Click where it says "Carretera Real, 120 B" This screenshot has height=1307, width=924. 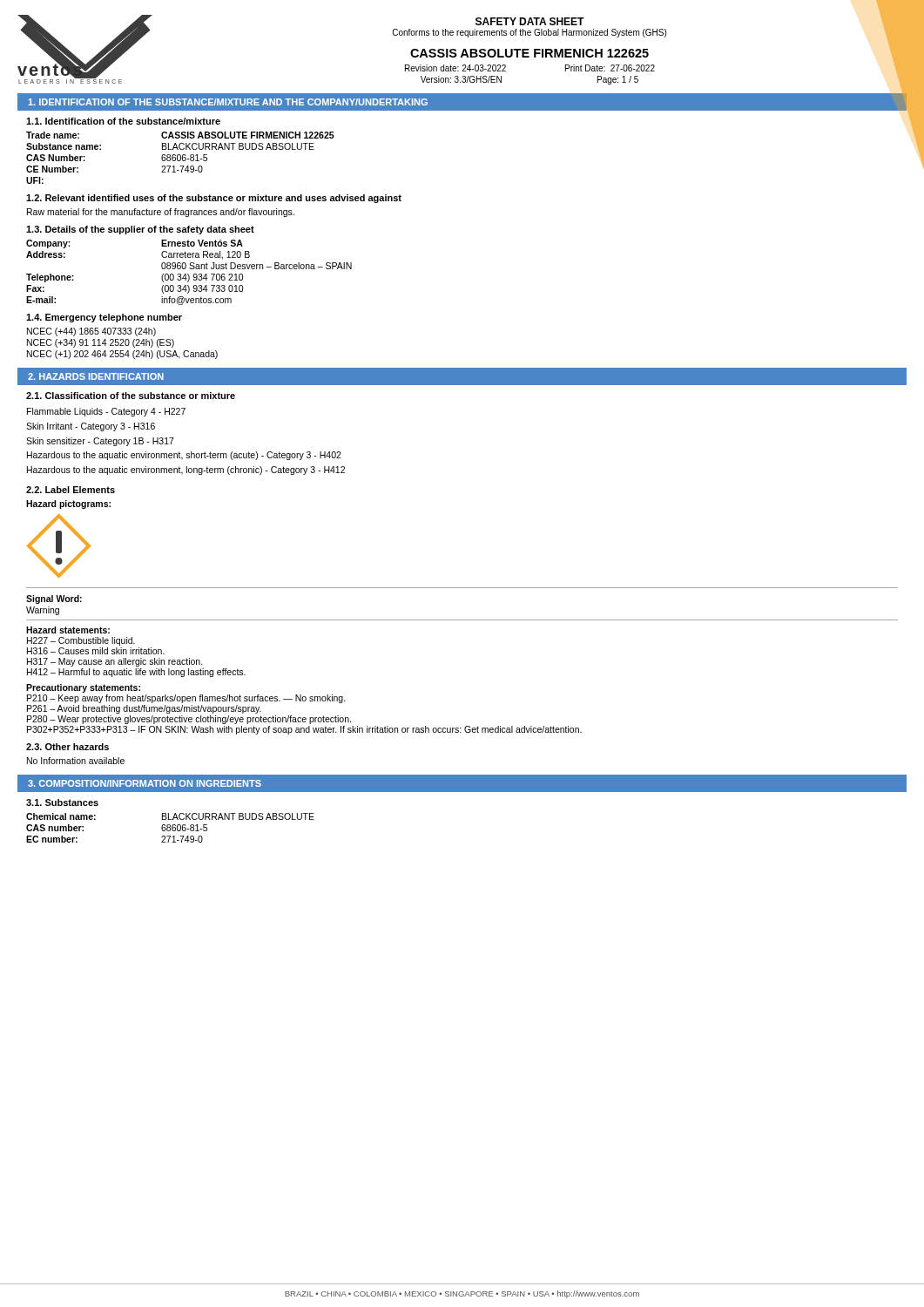[x=206, y=254]
